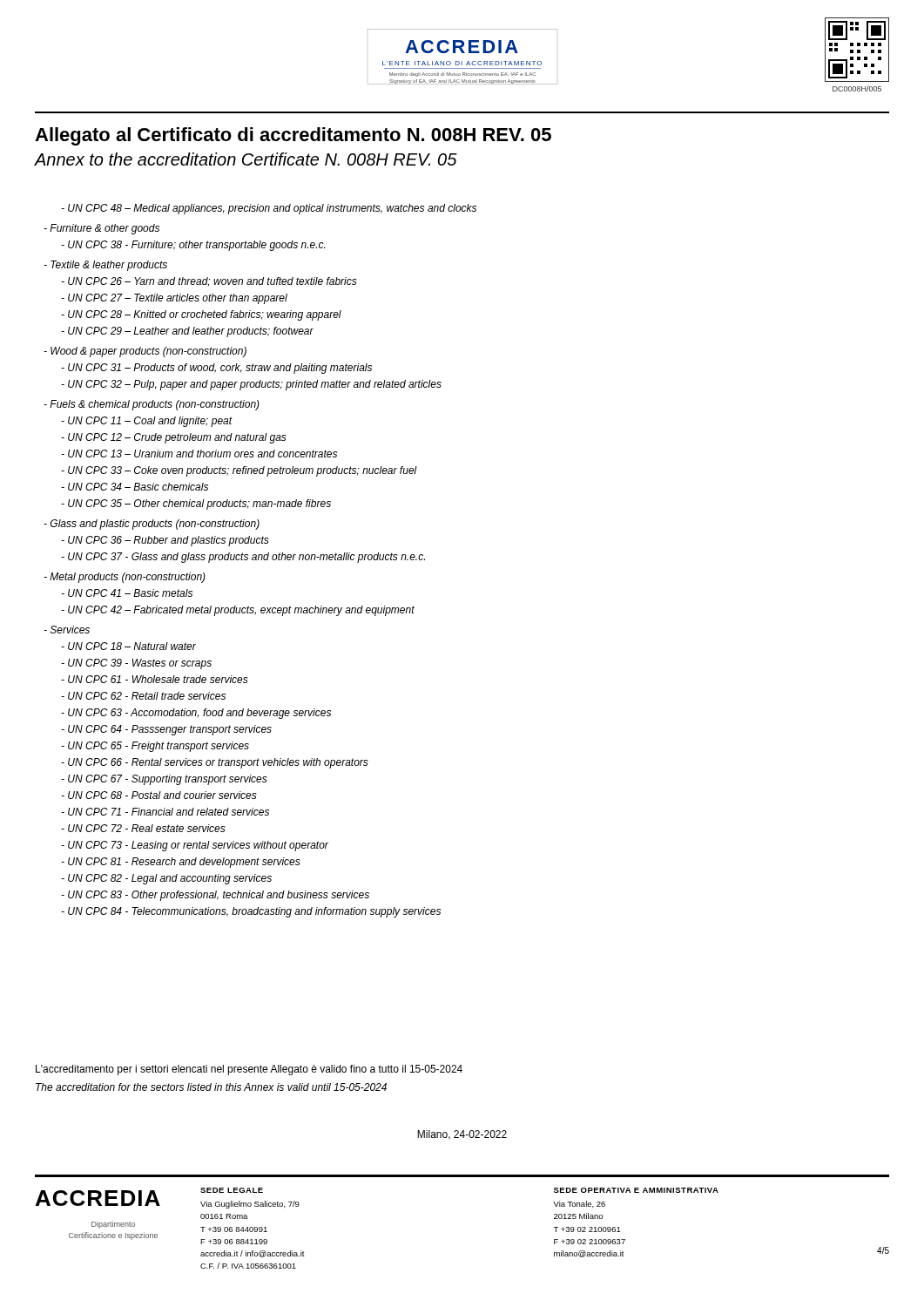Point to the element starting "UN CPC 29 – Leather and leather products;"

coord(187,331)
